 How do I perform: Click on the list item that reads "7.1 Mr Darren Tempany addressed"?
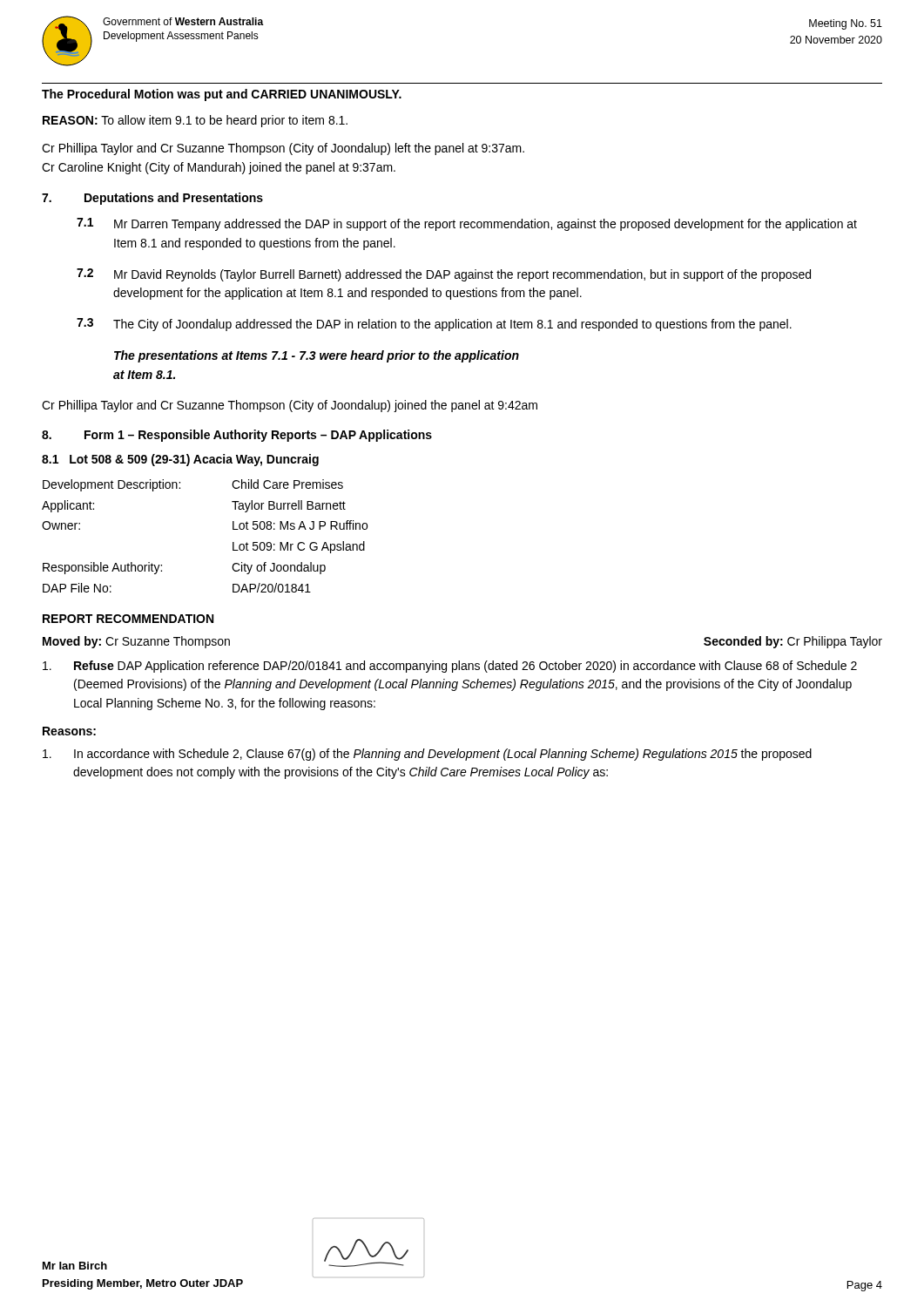[x=479, y=234]
